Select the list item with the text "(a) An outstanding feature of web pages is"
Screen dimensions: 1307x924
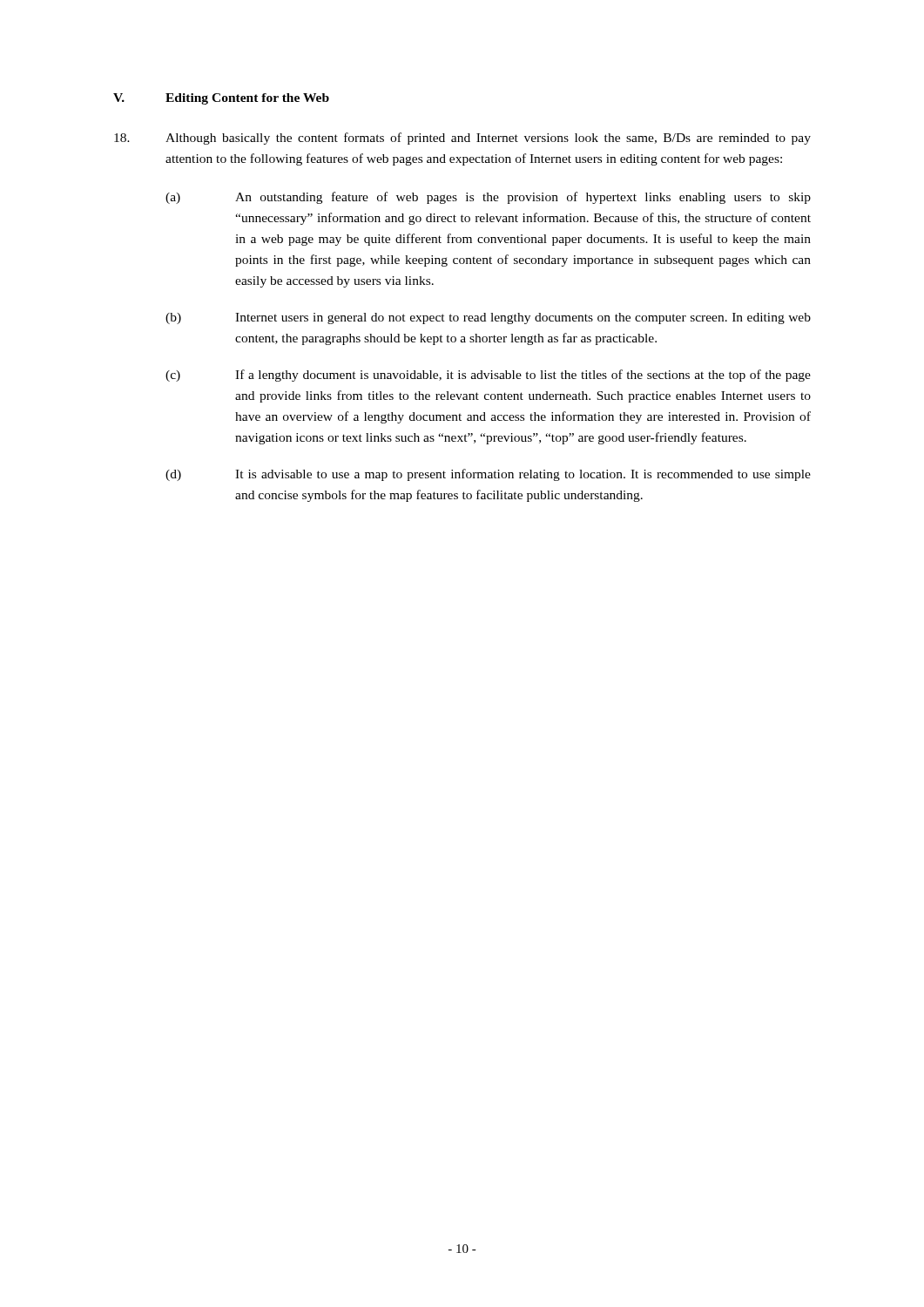point(488,239)
